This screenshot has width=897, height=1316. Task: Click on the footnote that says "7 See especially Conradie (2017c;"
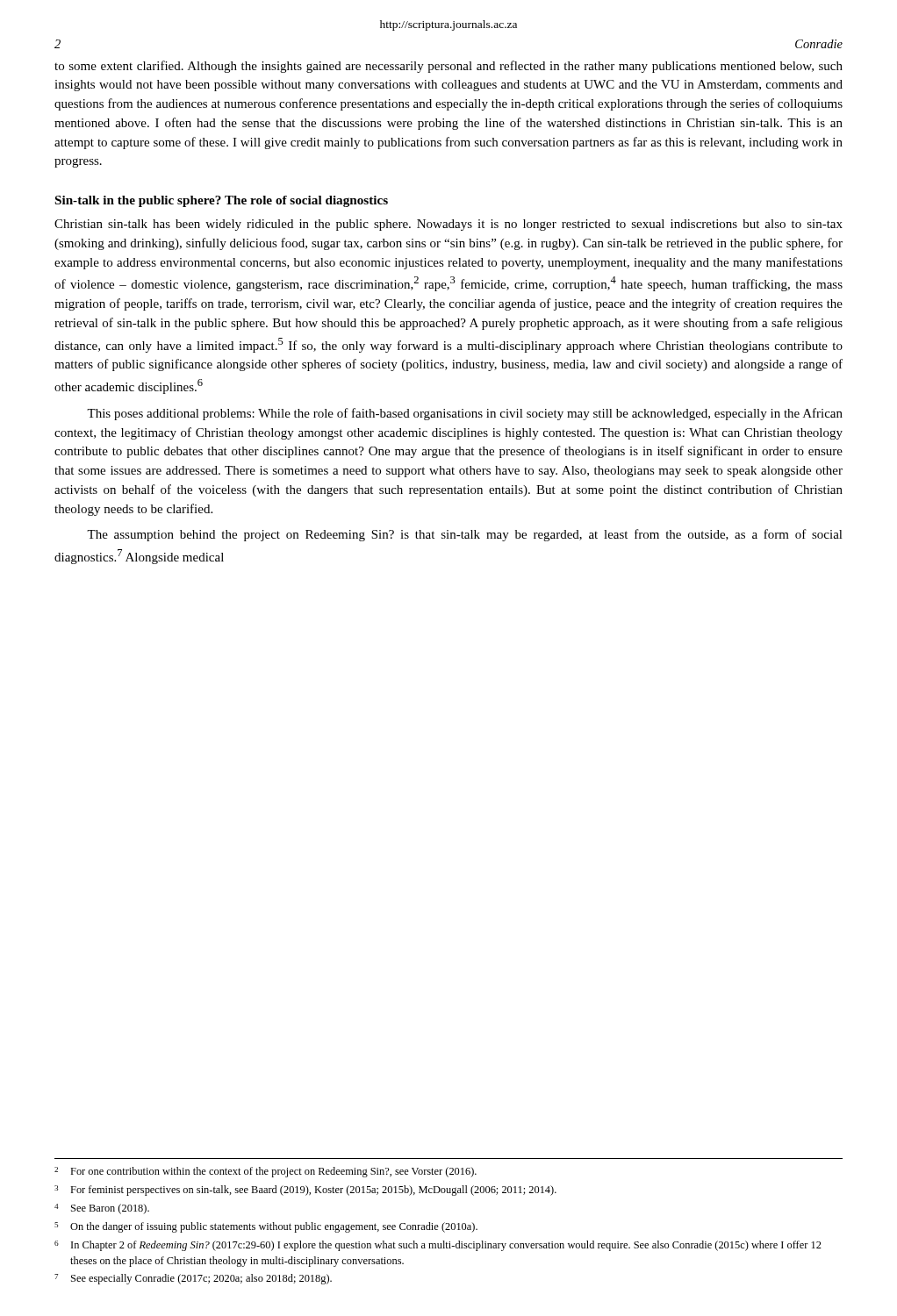click(x=193, y=1279)
